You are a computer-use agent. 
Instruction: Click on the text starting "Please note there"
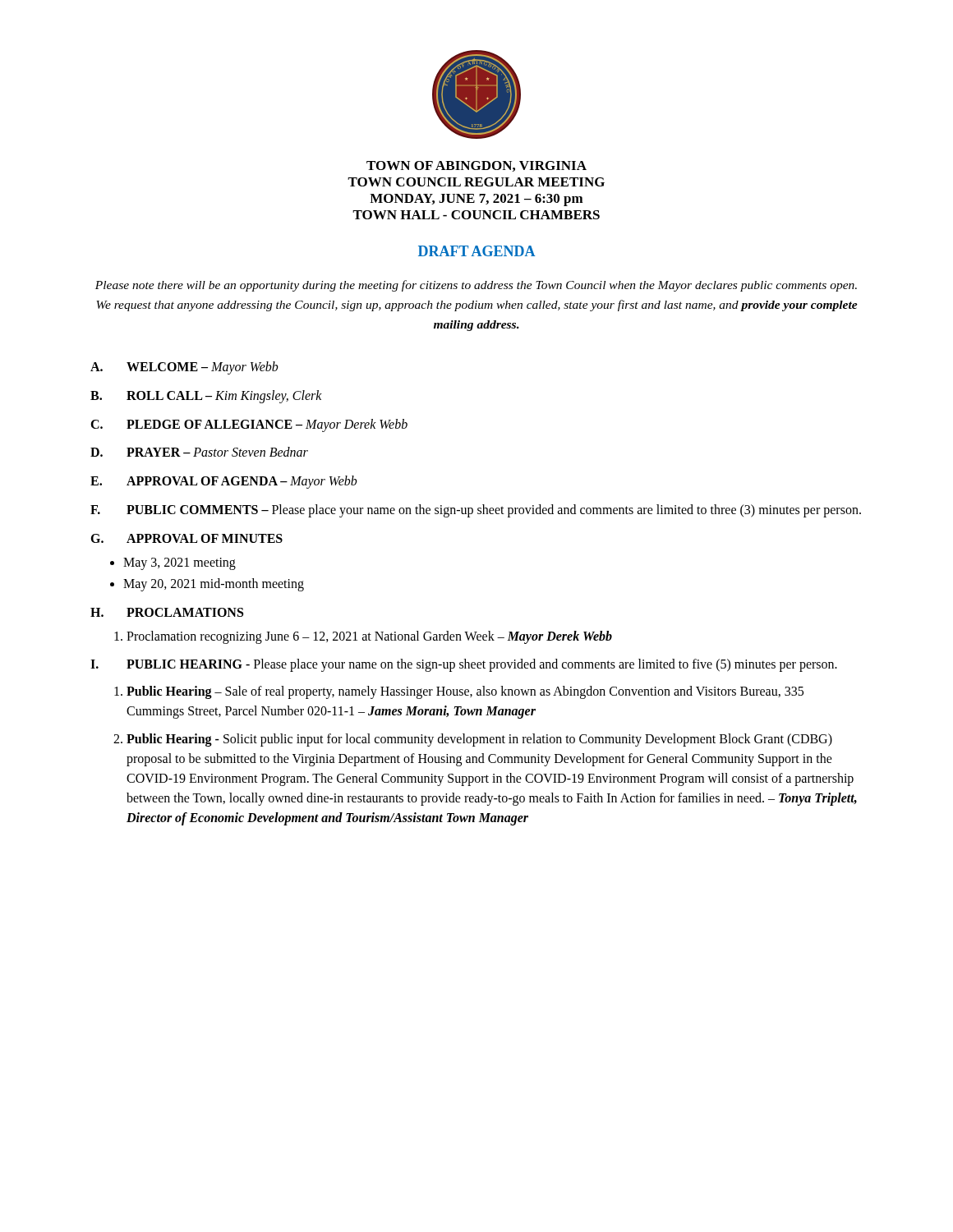coord(476,304)
